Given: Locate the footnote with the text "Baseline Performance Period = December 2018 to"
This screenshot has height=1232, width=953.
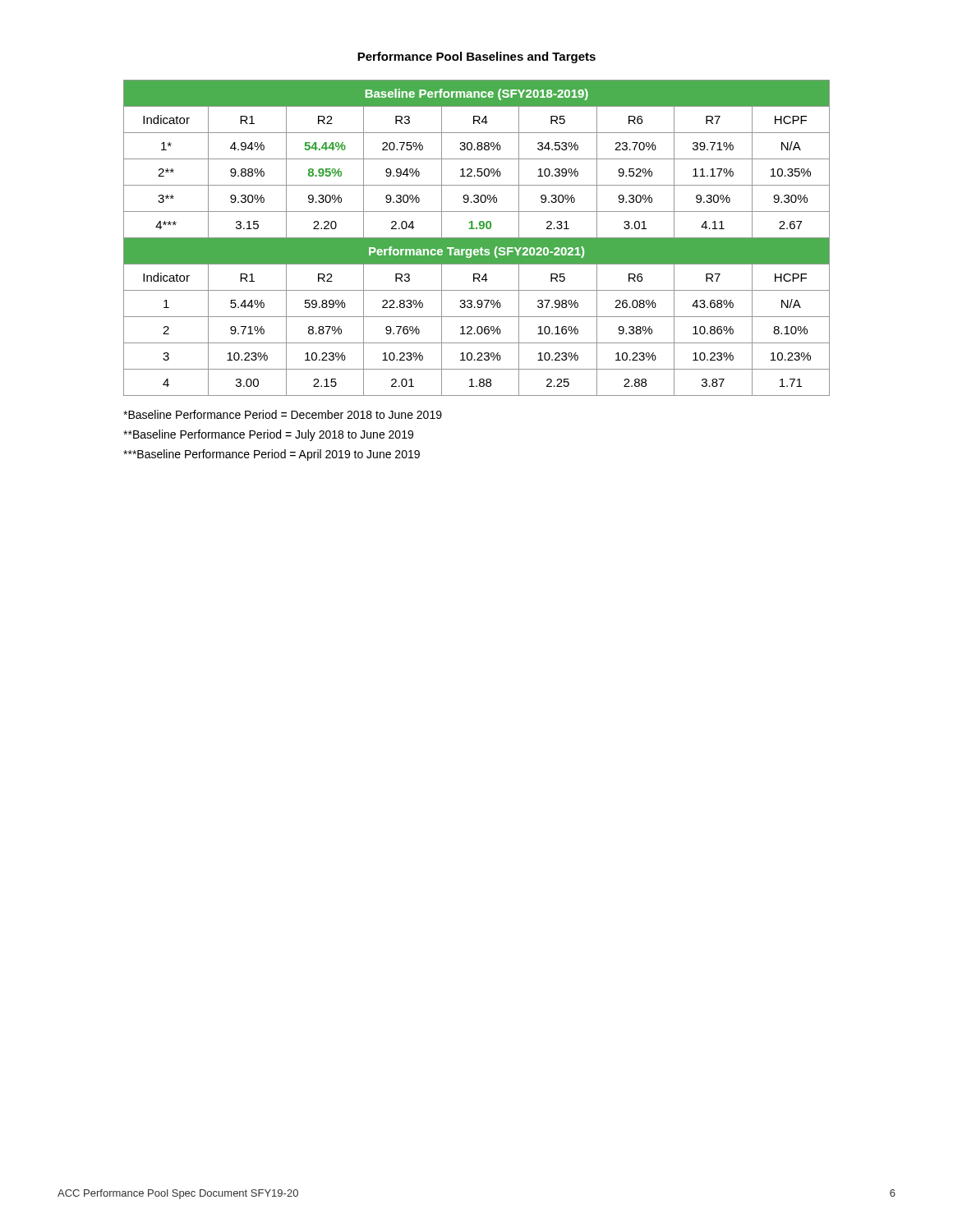Looking at the screenshot, I should click(283, 415).
